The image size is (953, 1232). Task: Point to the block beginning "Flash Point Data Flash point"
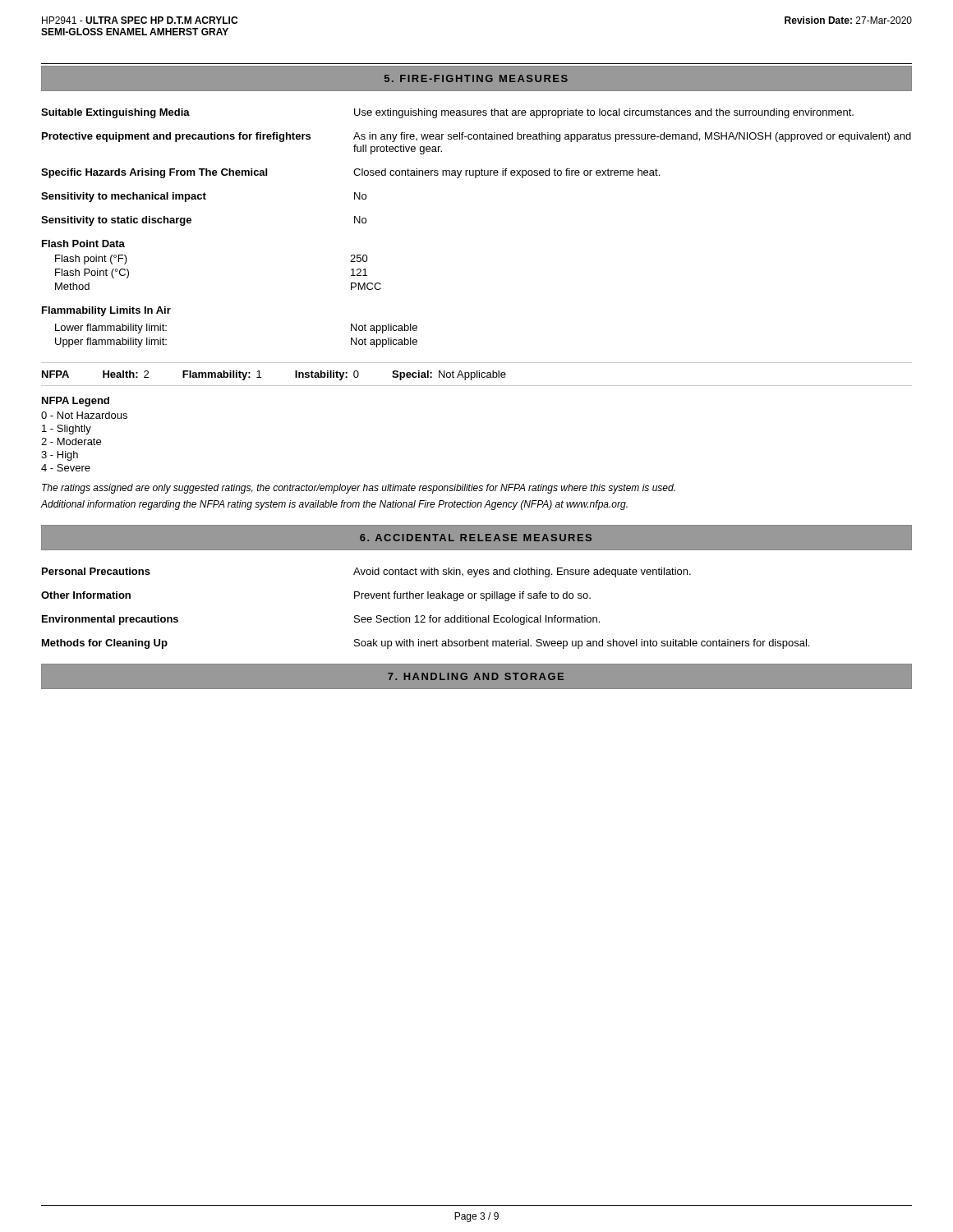pos(83,244)
